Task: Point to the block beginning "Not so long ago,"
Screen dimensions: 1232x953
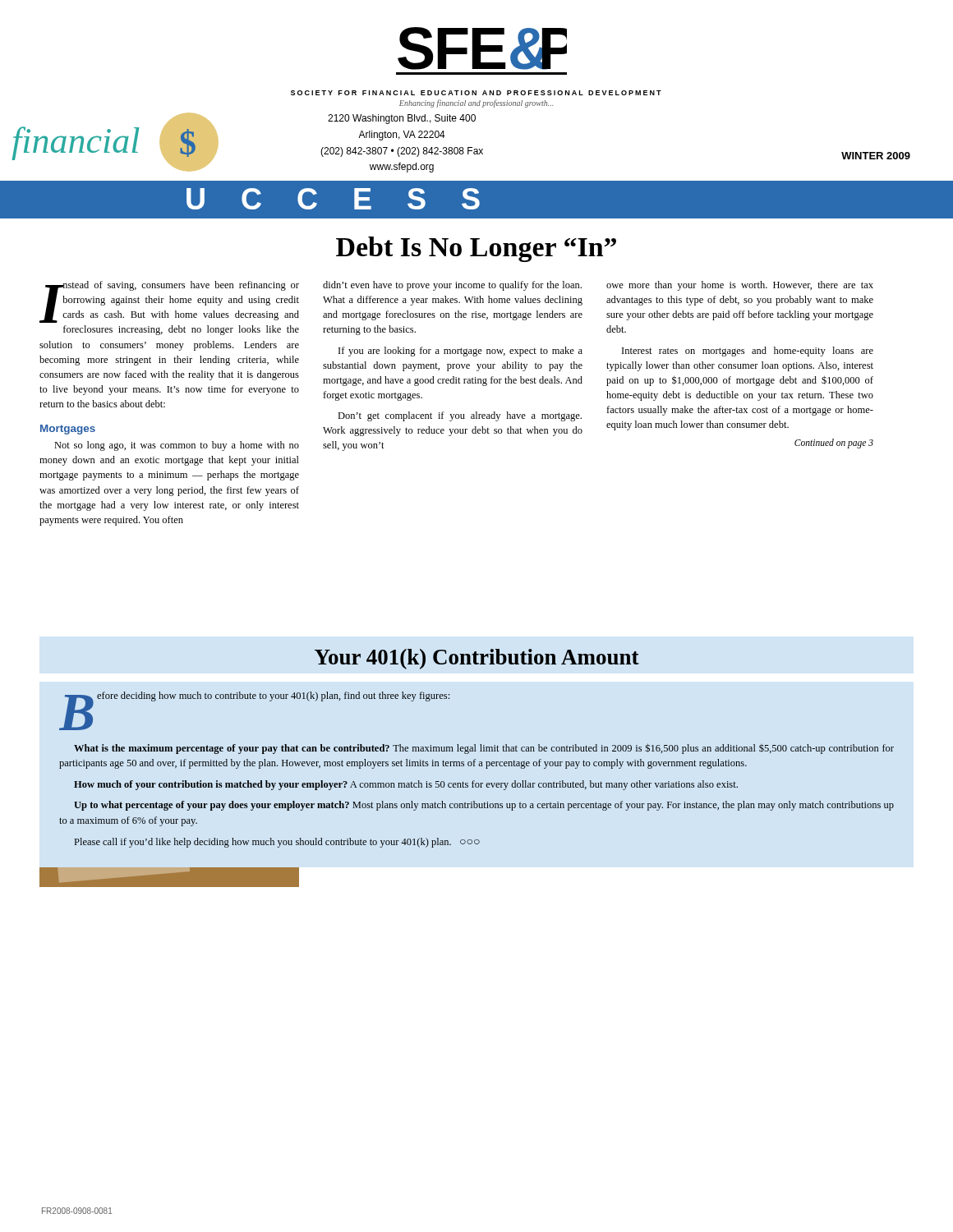Action: (x=169, y=483)
